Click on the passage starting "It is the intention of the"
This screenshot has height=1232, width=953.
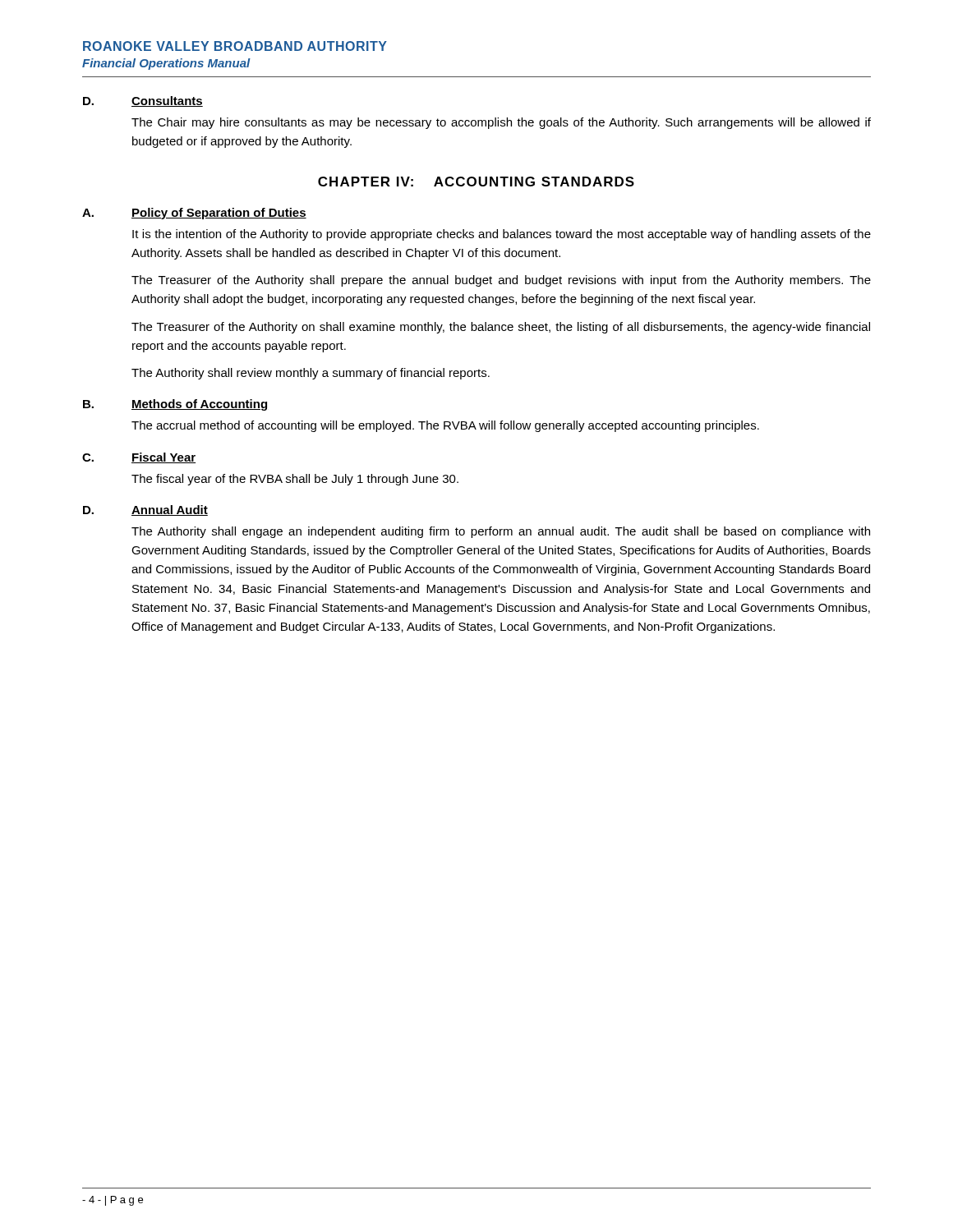pyautogui.click(x=501, y=303)
